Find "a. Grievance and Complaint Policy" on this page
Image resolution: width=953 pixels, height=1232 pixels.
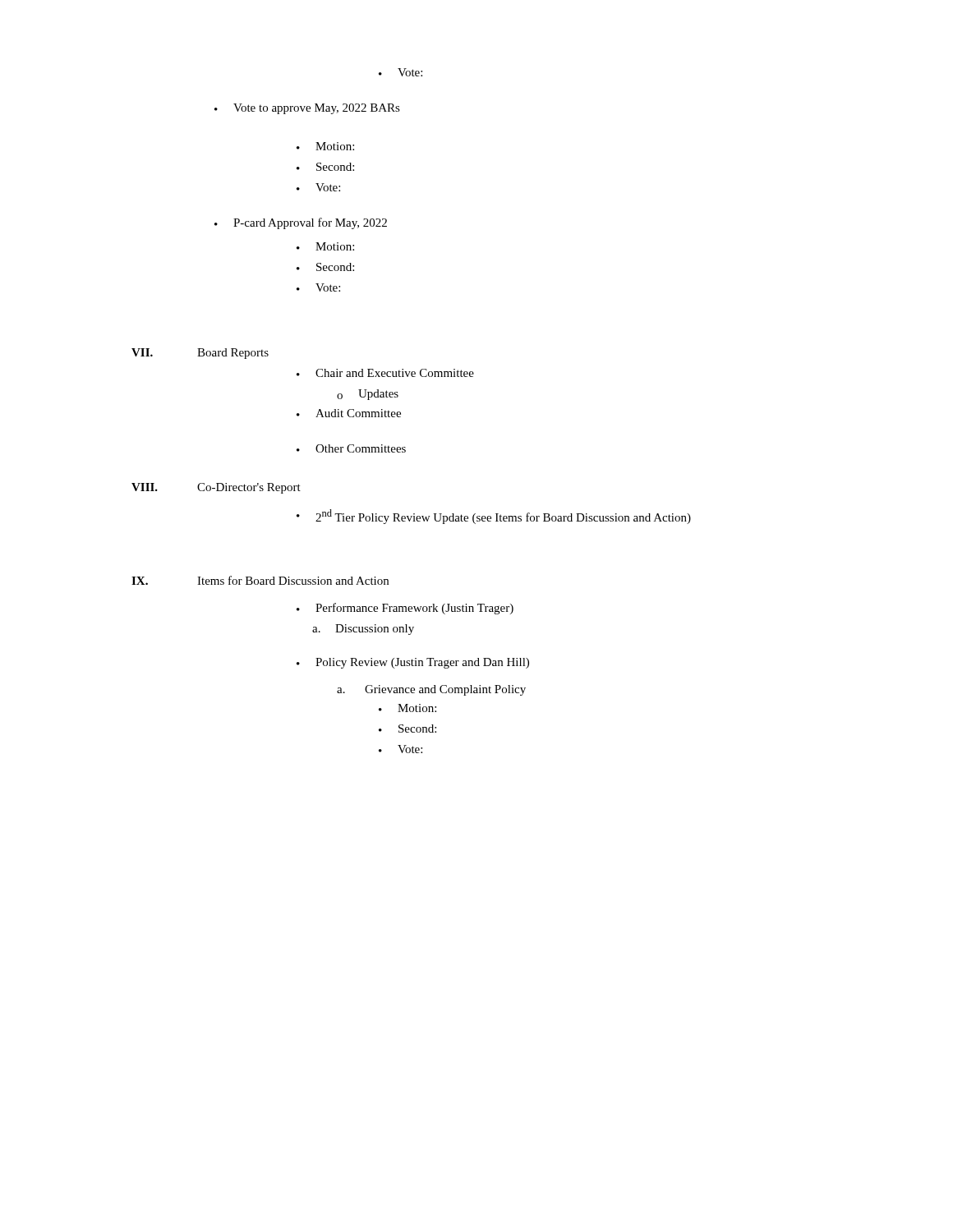(x=431, y=689)
